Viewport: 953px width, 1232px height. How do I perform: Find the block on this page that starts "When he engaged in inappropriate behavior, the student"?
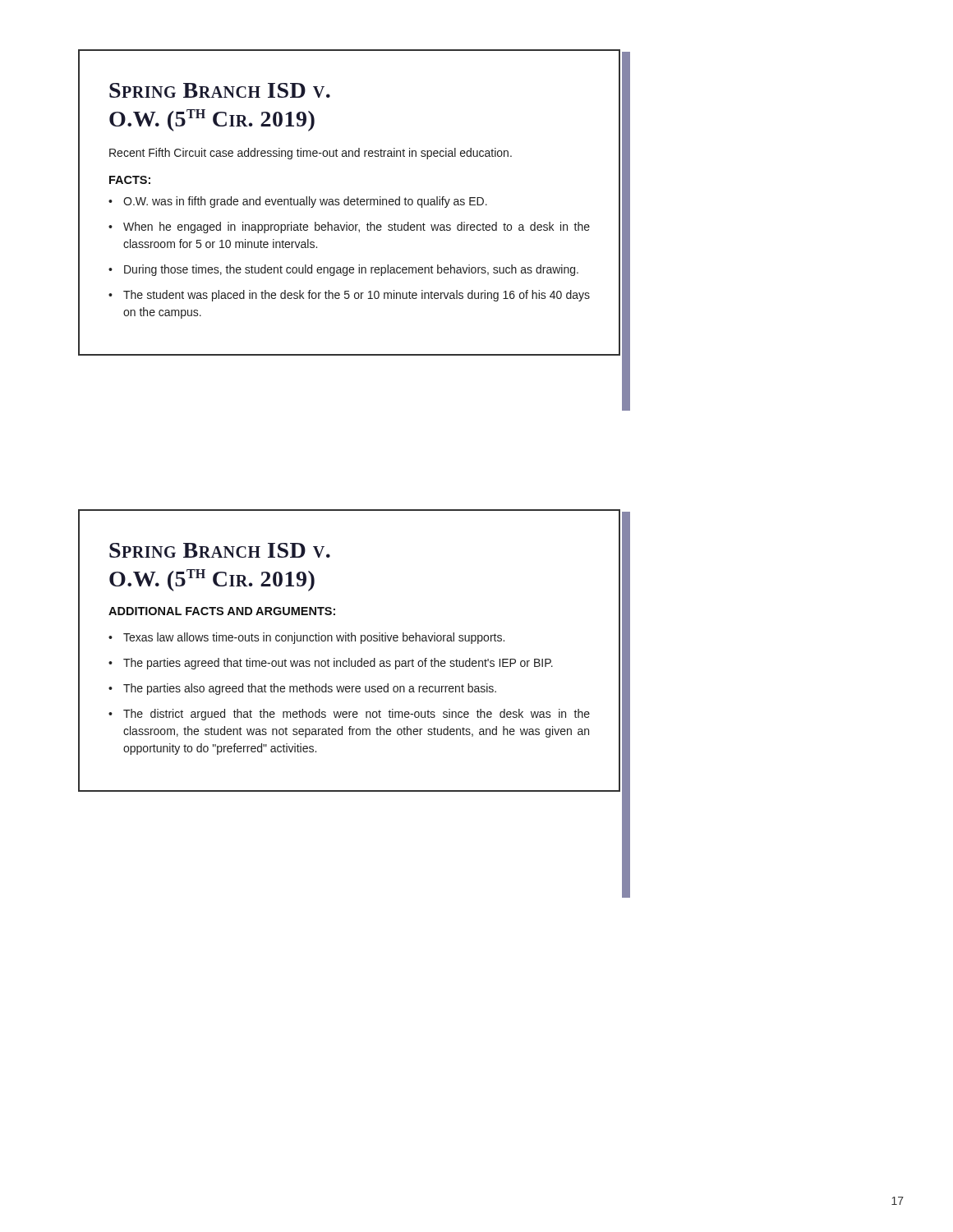(x=357, y=235)
